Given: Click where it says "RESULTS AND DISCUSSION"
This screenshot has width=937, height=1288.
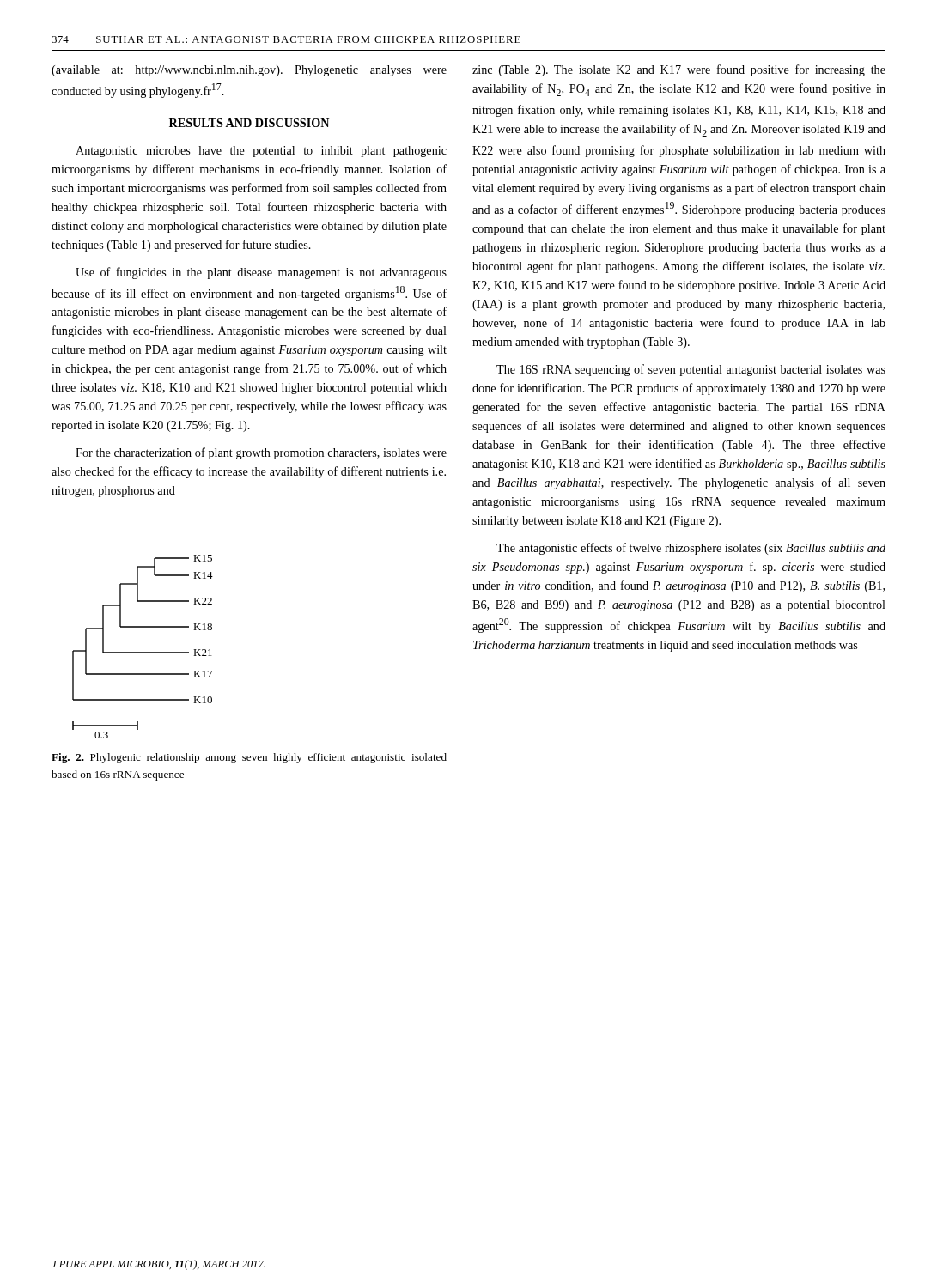Looking at the screenshot, I should click(x=249, y=123).
